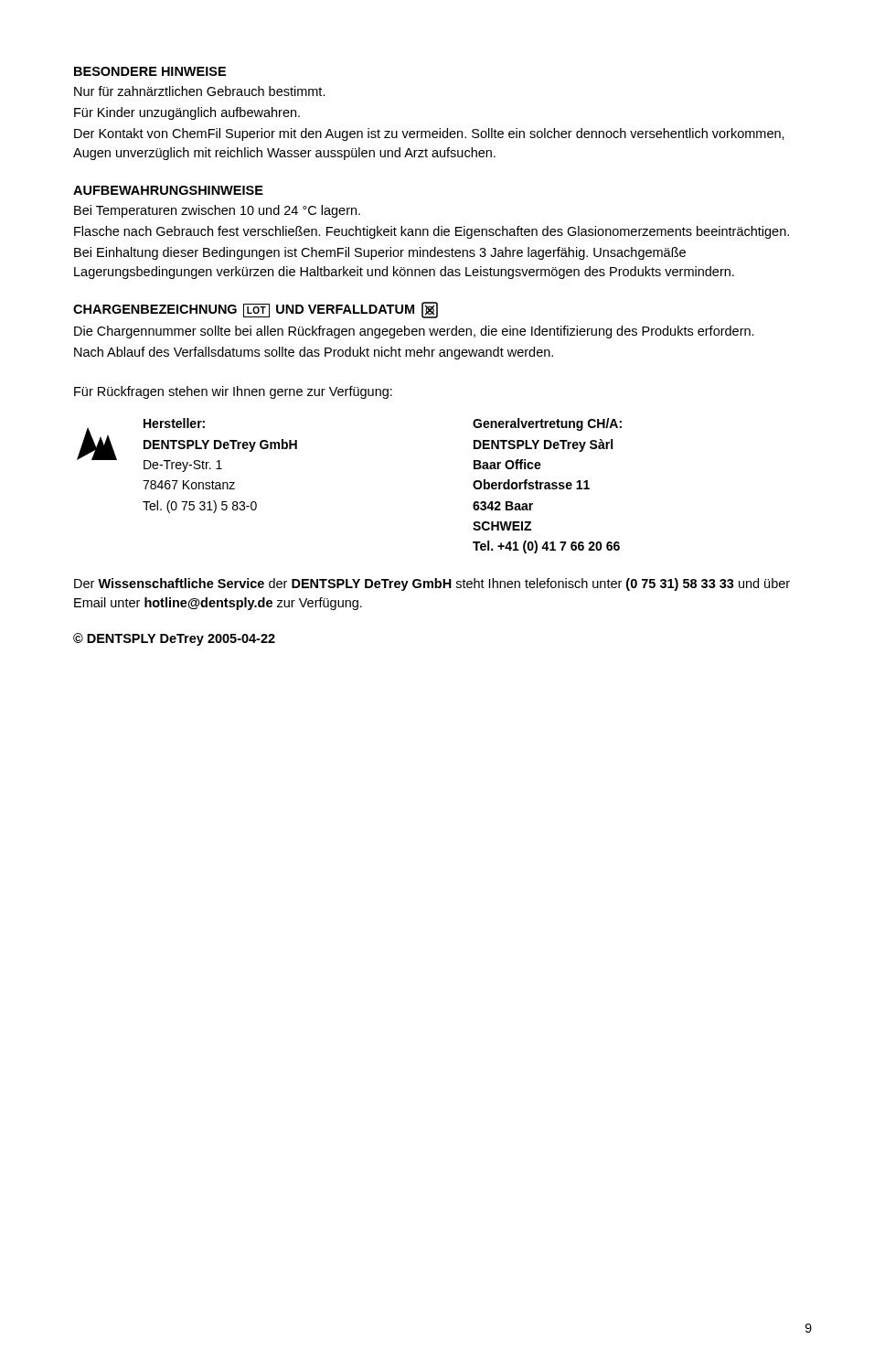The height and width of the screenshot is (1372, 885).
Task: Navigate to the region starting "Hersteller: DENTSPLY DeTrey GmbH De-Trey-Str. 1"
Action: [x=473, y=486]
